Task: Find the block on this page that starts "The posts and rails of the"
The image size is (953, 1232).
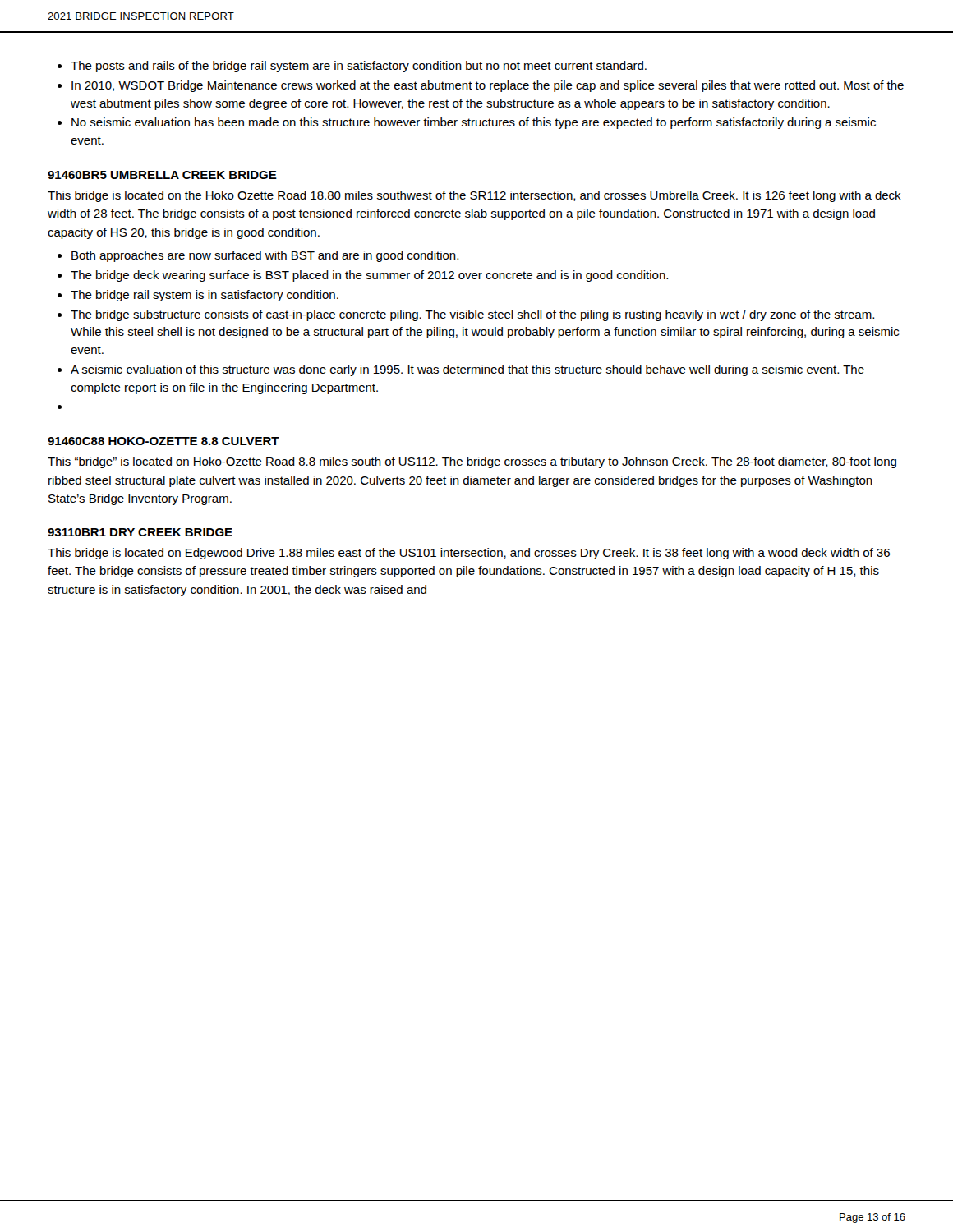Action: pyautogui.click(x=359, y=65)
